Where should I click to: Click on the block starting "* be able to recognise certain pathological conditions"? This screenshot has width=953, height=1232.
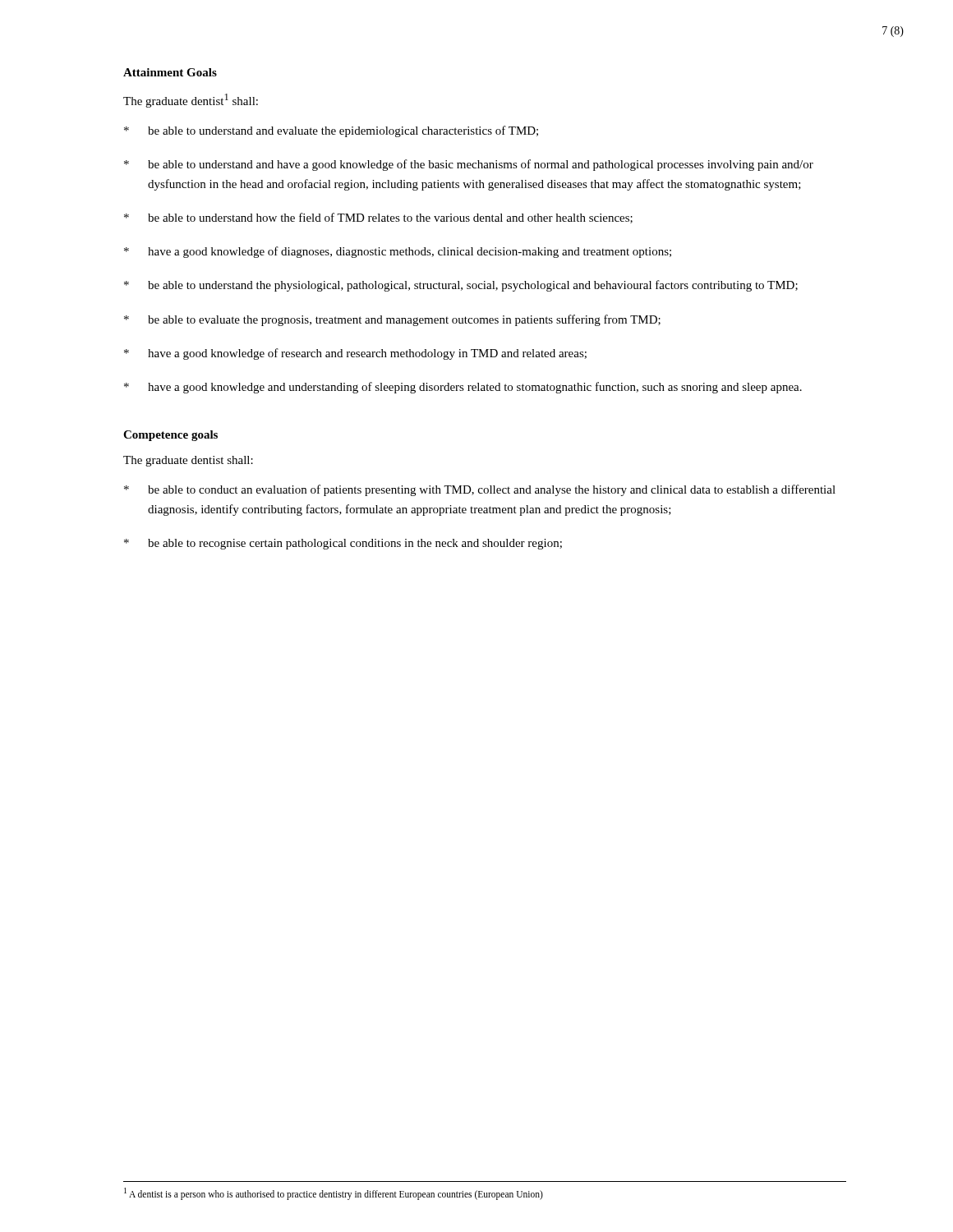485,543
